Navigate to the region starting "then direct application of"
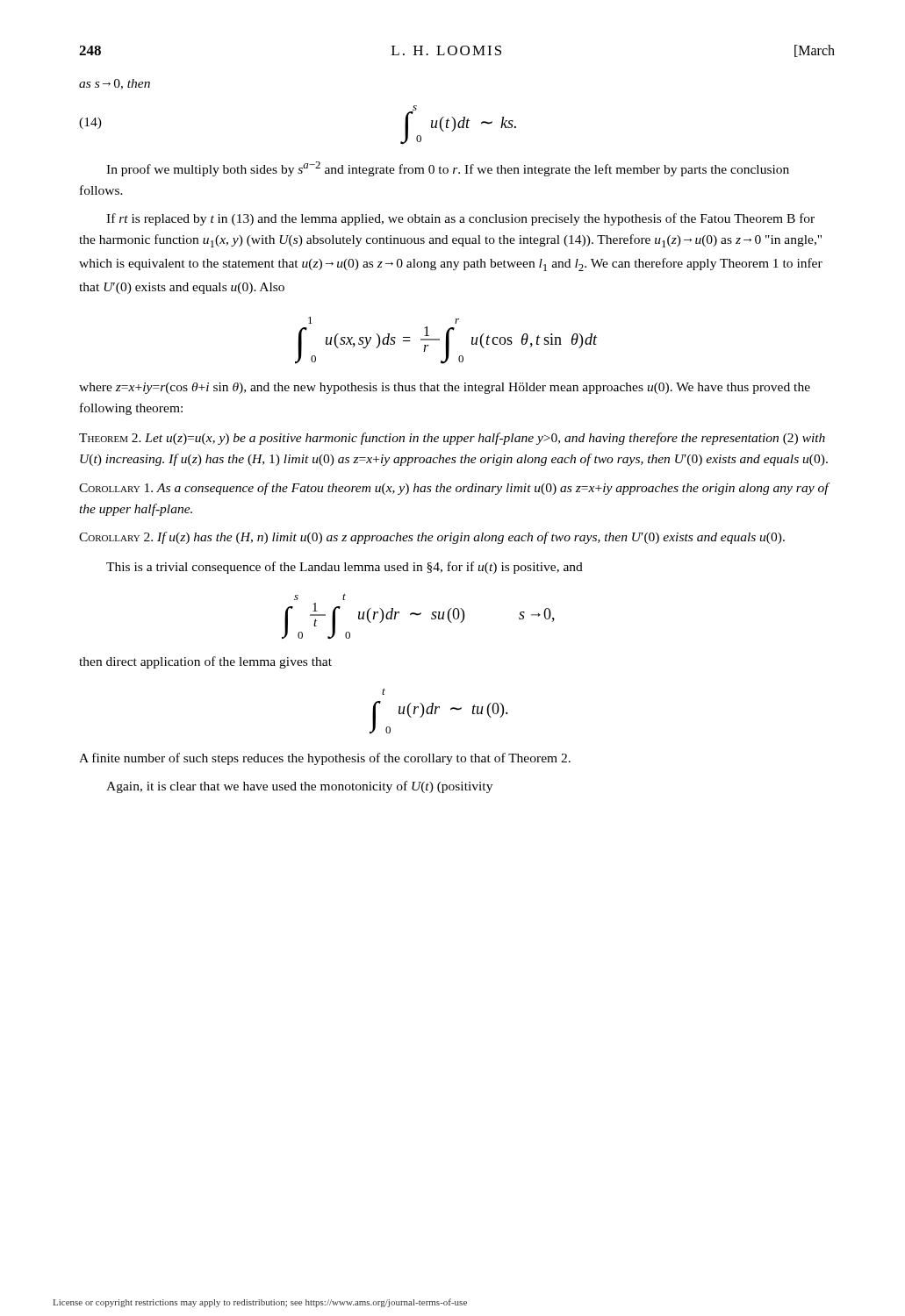This screenshot has height=1316, width=905. pos(205,661)
